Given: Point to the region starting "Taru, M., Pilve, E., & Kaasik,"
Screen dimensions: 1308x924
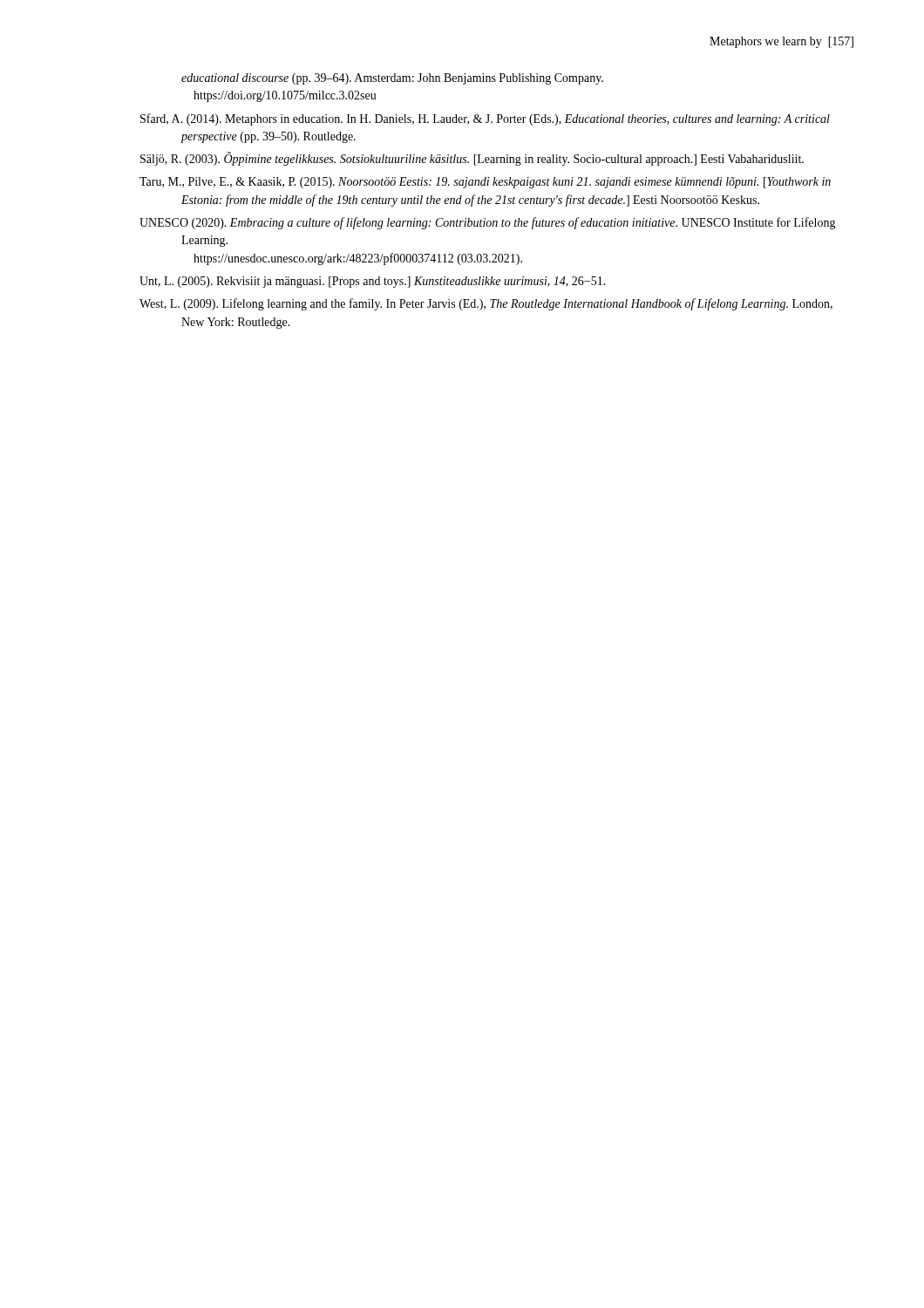Looking at the screenshot, I should pyautogui.click(x=485, y=191).
